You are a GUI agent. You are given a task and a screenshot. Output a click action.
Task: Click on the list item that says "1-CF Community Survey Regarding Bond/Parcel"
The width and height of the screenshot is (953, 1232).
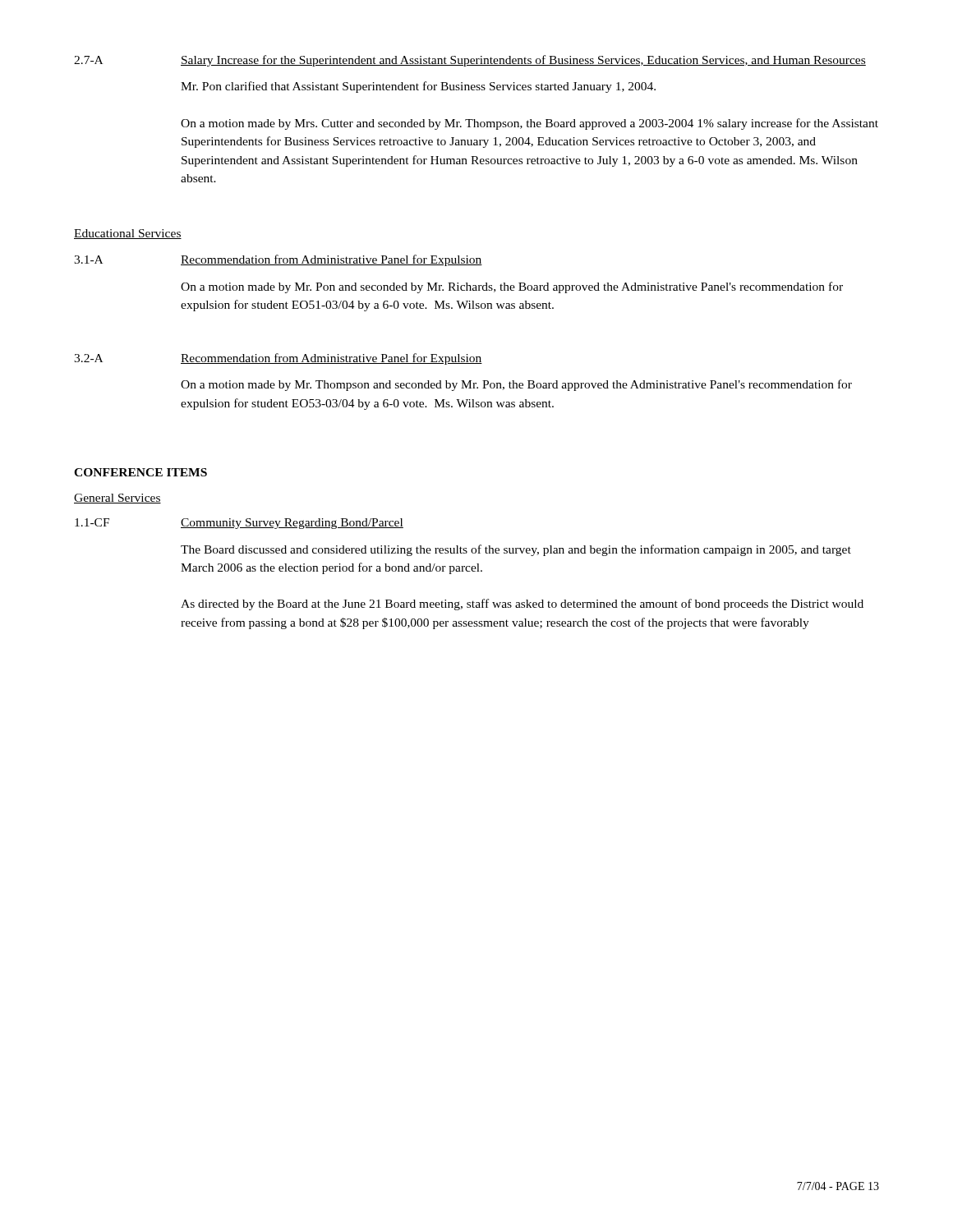[239, 524]
